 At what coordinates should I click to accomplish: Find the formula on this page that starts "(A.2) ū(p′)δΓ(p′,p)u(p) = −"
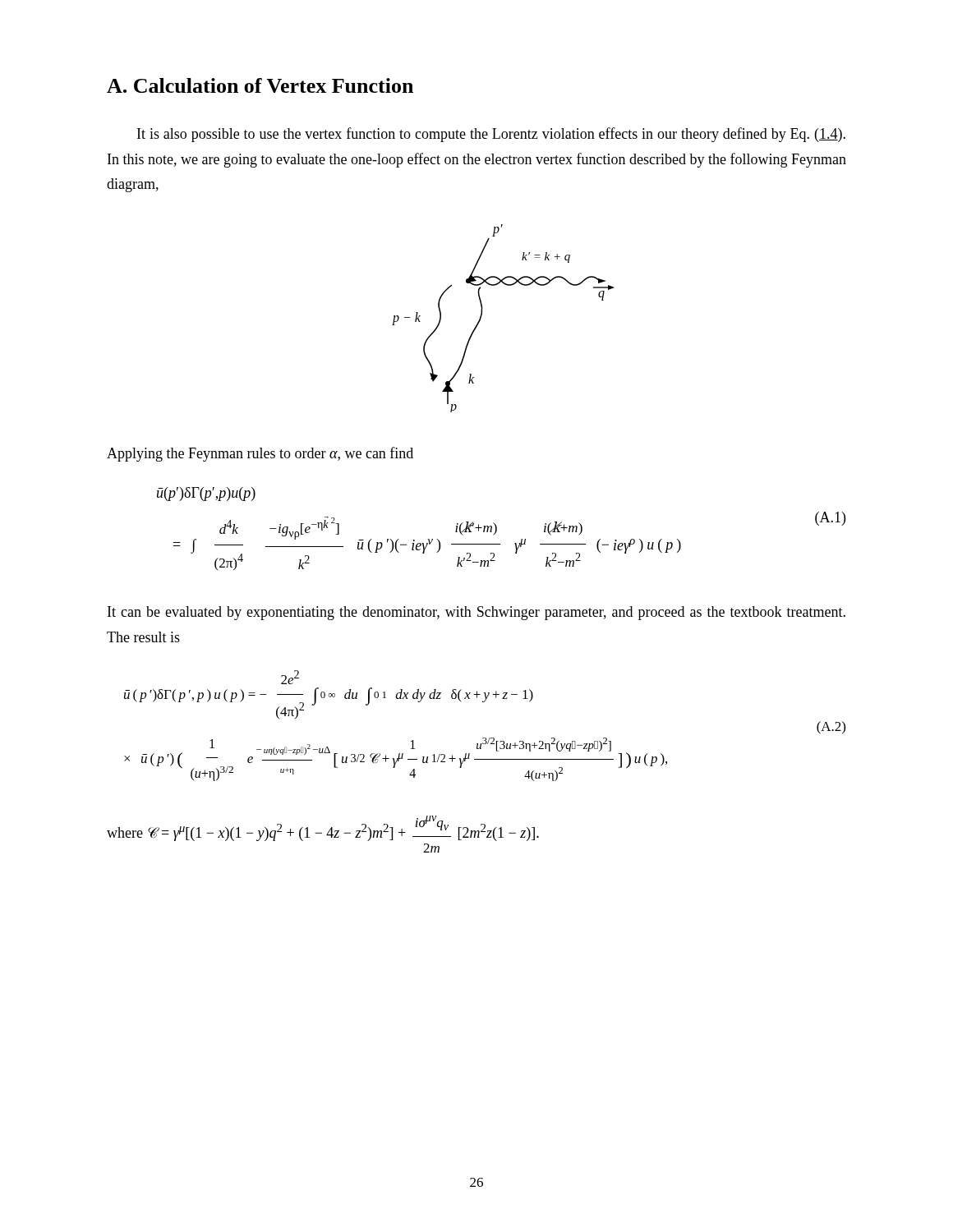pos(485,725)
